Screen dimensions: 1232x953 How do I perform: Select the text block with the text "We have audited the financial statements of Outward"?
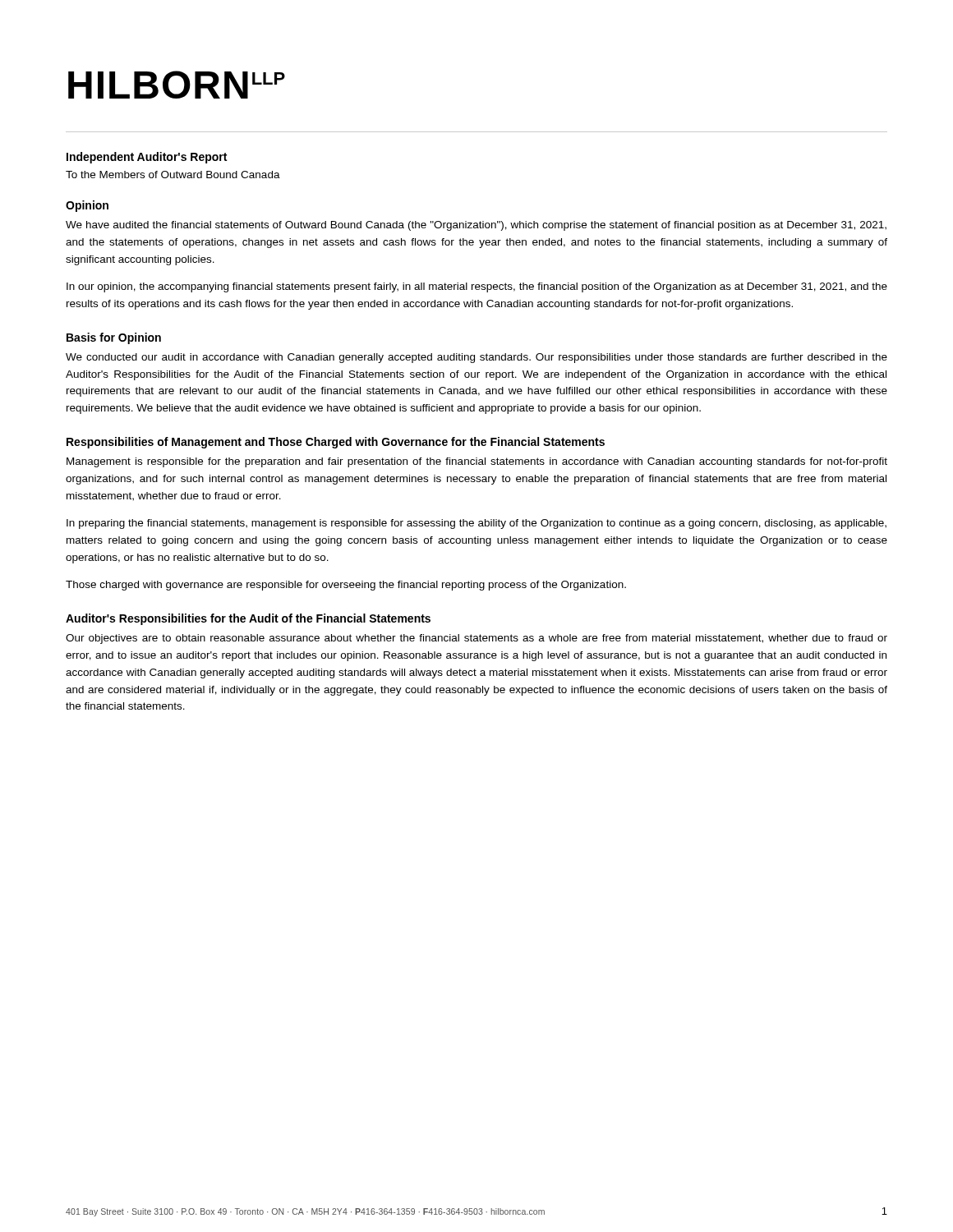(x=476, y=242)
